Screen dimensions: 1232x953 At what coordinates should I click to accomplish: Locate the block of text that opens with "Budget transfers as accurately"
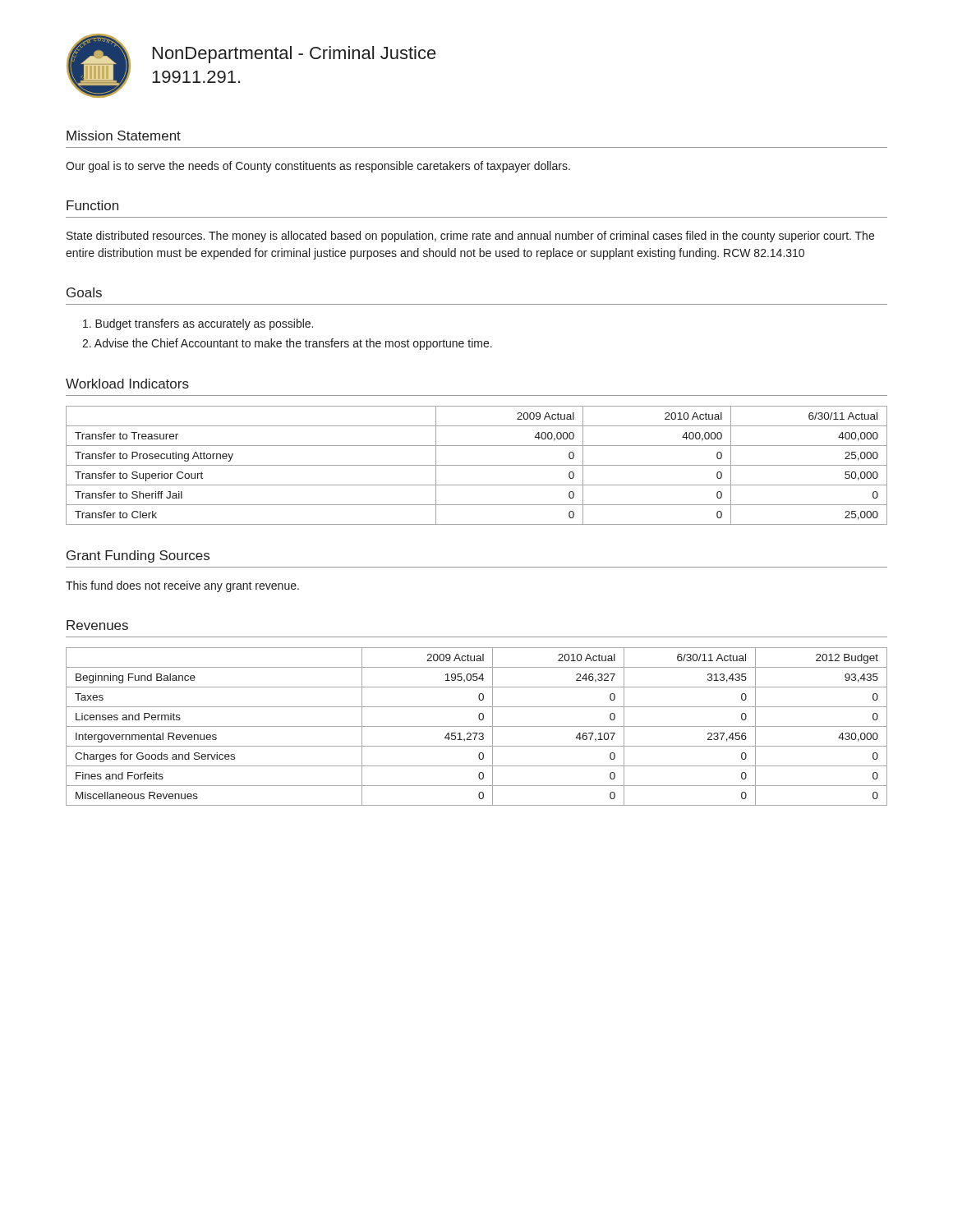coord(198,324)
